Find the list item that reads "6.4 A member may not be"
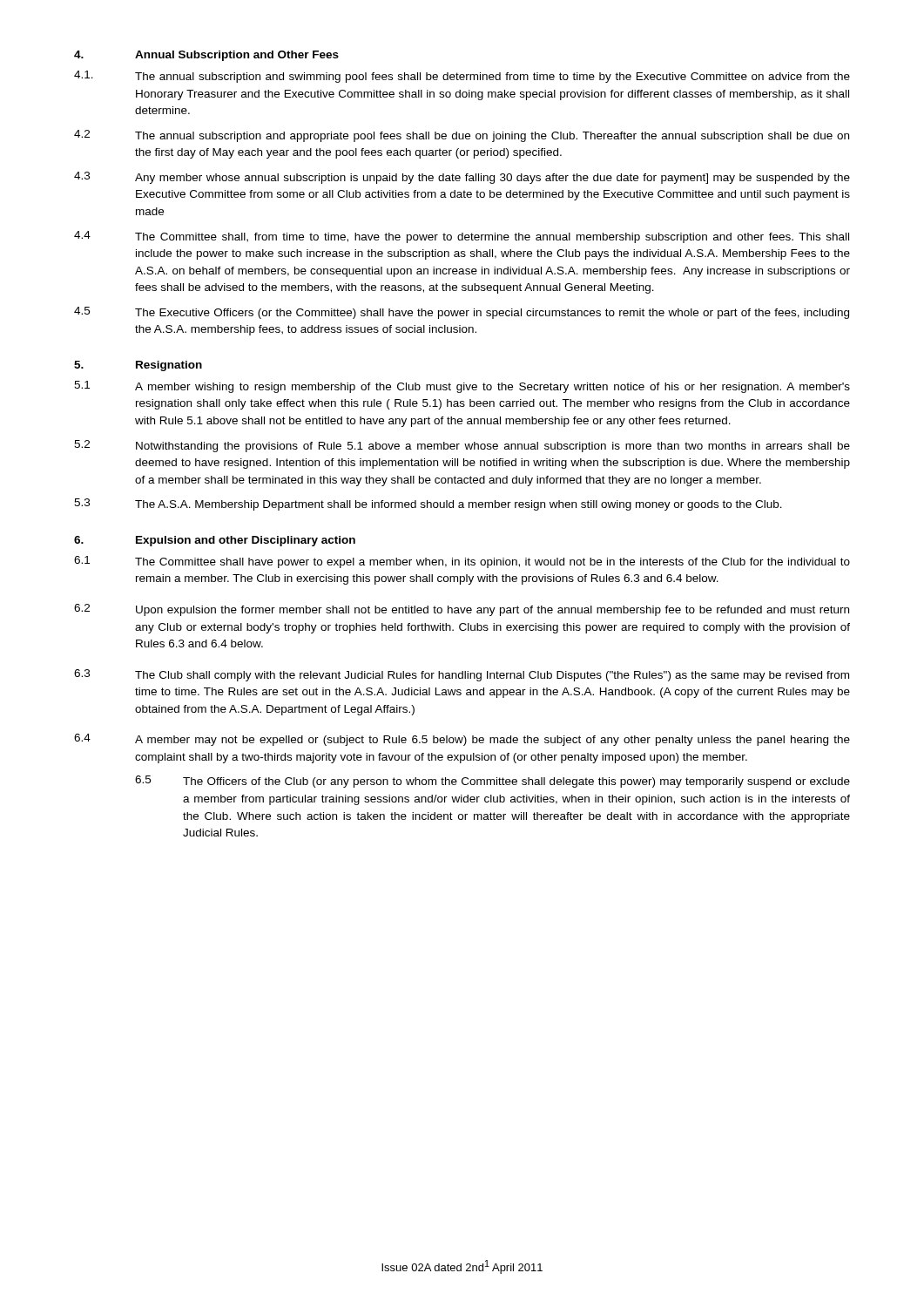 point(462,748)
